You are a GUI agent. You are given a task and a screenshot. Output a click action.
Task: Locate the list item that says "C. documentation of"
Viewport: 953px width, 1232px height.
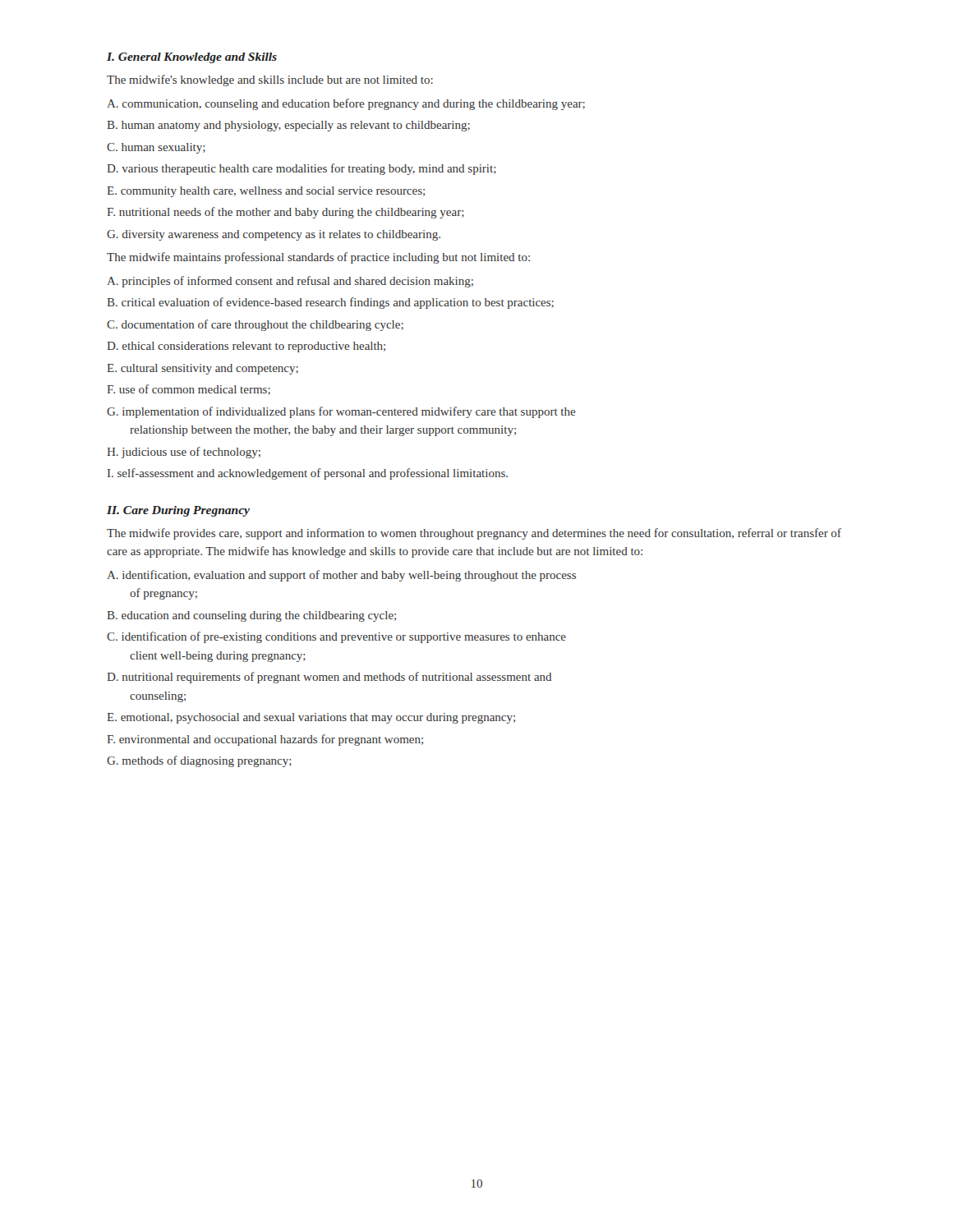pyautogui.click(x=255, y=324)
